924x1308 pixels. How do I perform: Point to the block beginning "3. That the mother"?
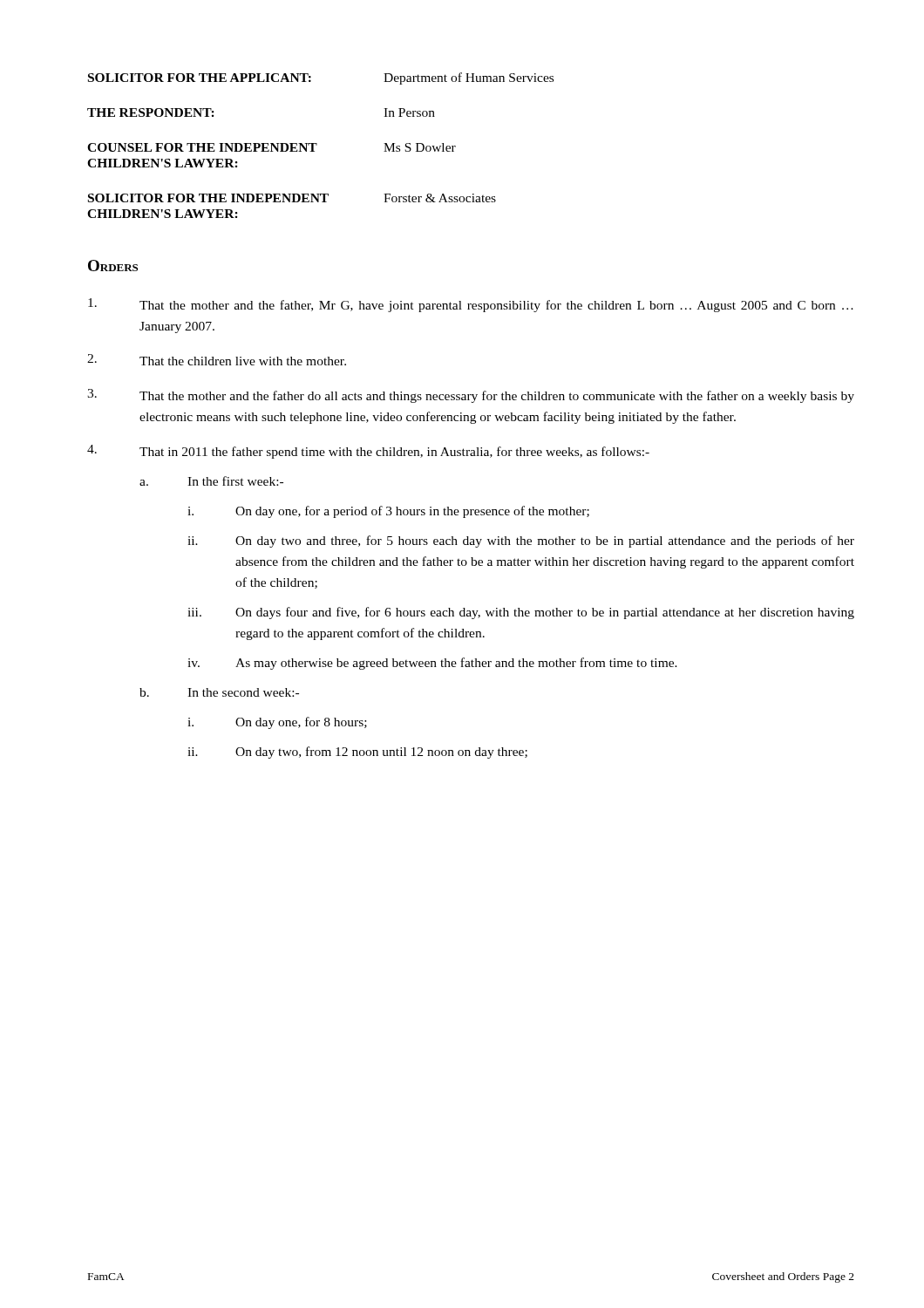coord(471,406)
